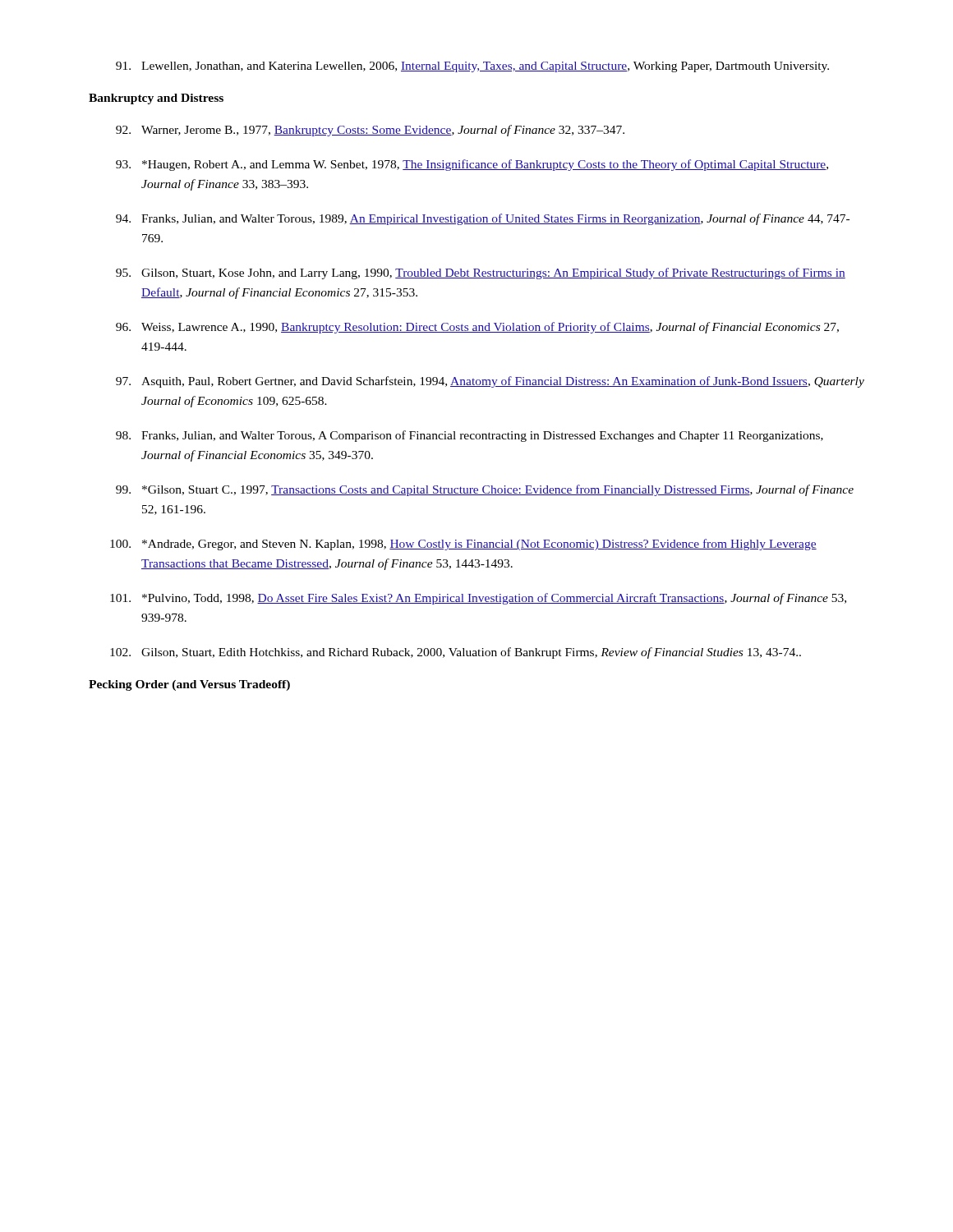Select the region starting "100. *Andrade, Gregor, and Steven N."

pyautogui.click(x=476, y=554)
